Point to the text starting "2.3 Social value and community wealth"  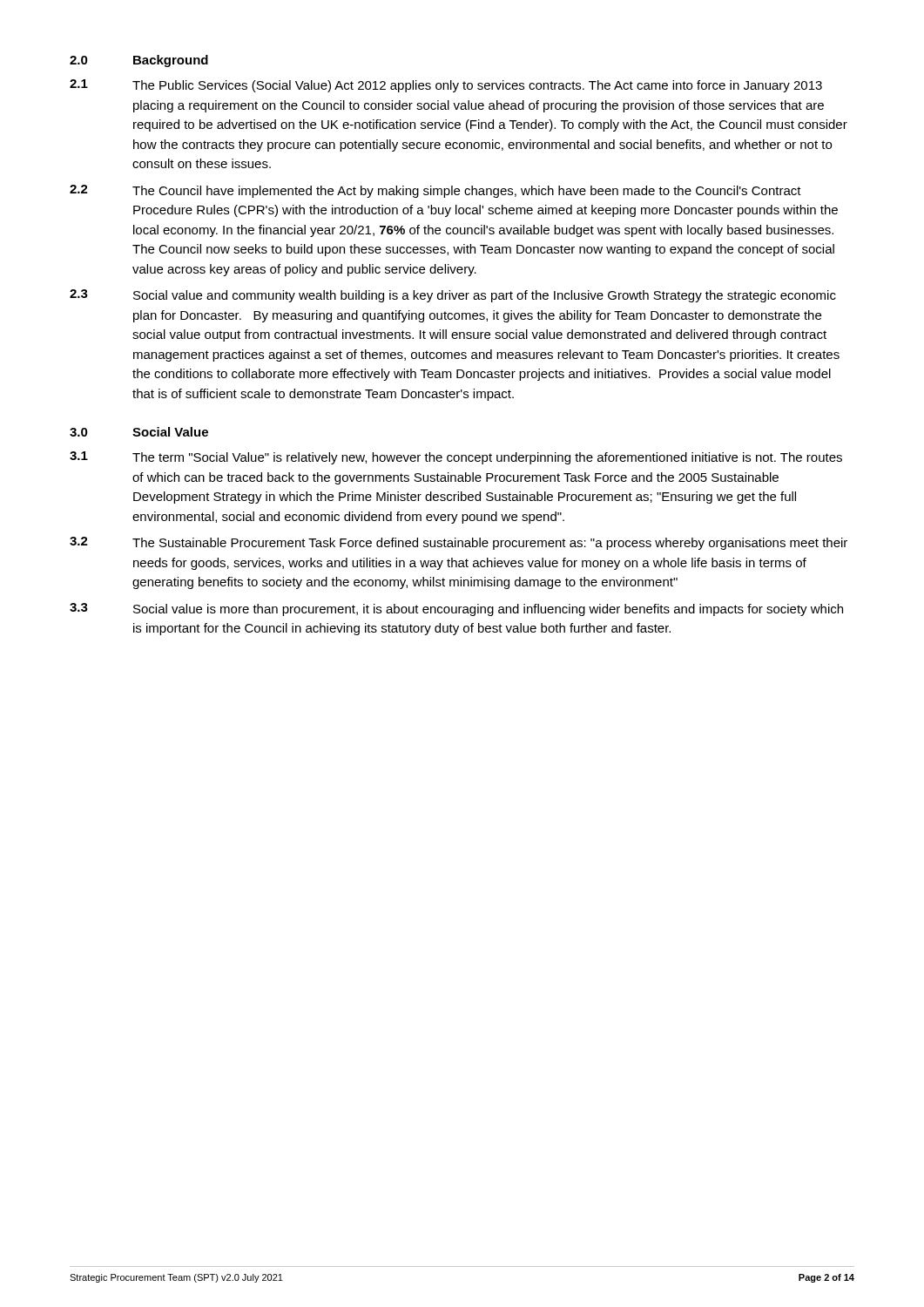click(x=462, y=345)
